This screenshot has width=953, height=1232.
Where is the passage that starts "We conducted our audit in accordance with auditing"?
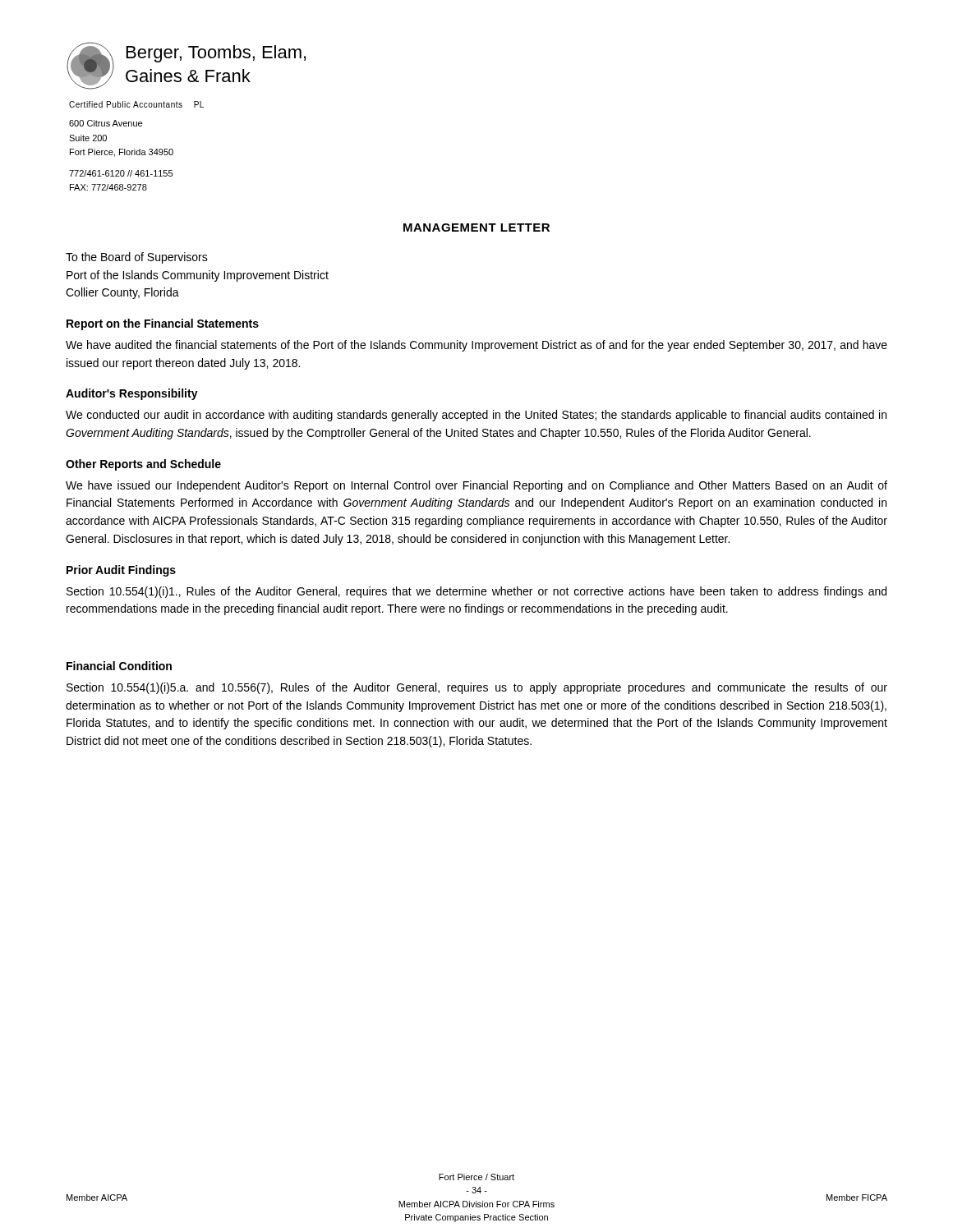pyautogui.click(x=476, y=424)
